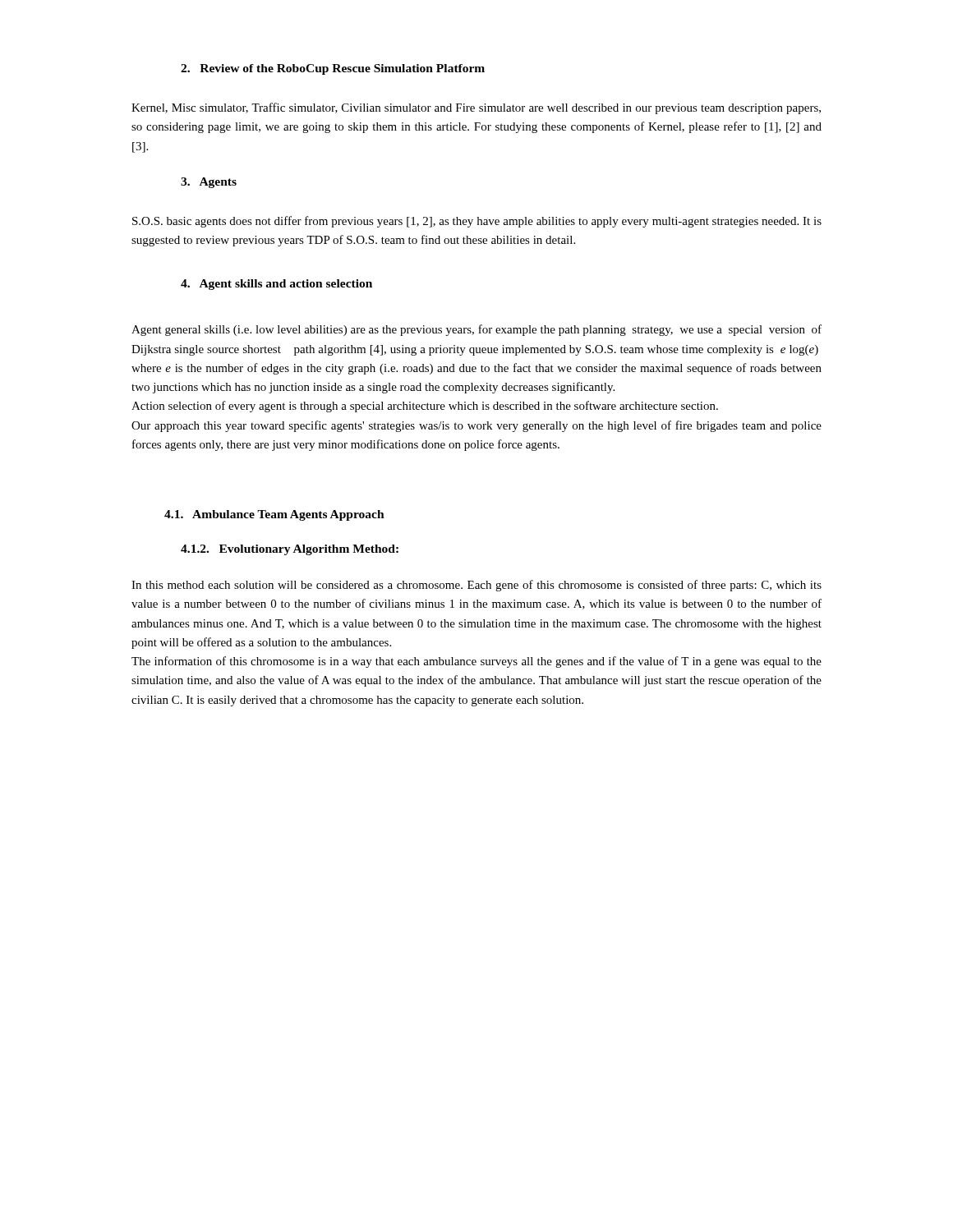Screen dimensions: 1232x953
Task: Navigate to the text block starting "4.1.2. Evolutionary Algorithm Method:"
Action: tap(290, 548)
